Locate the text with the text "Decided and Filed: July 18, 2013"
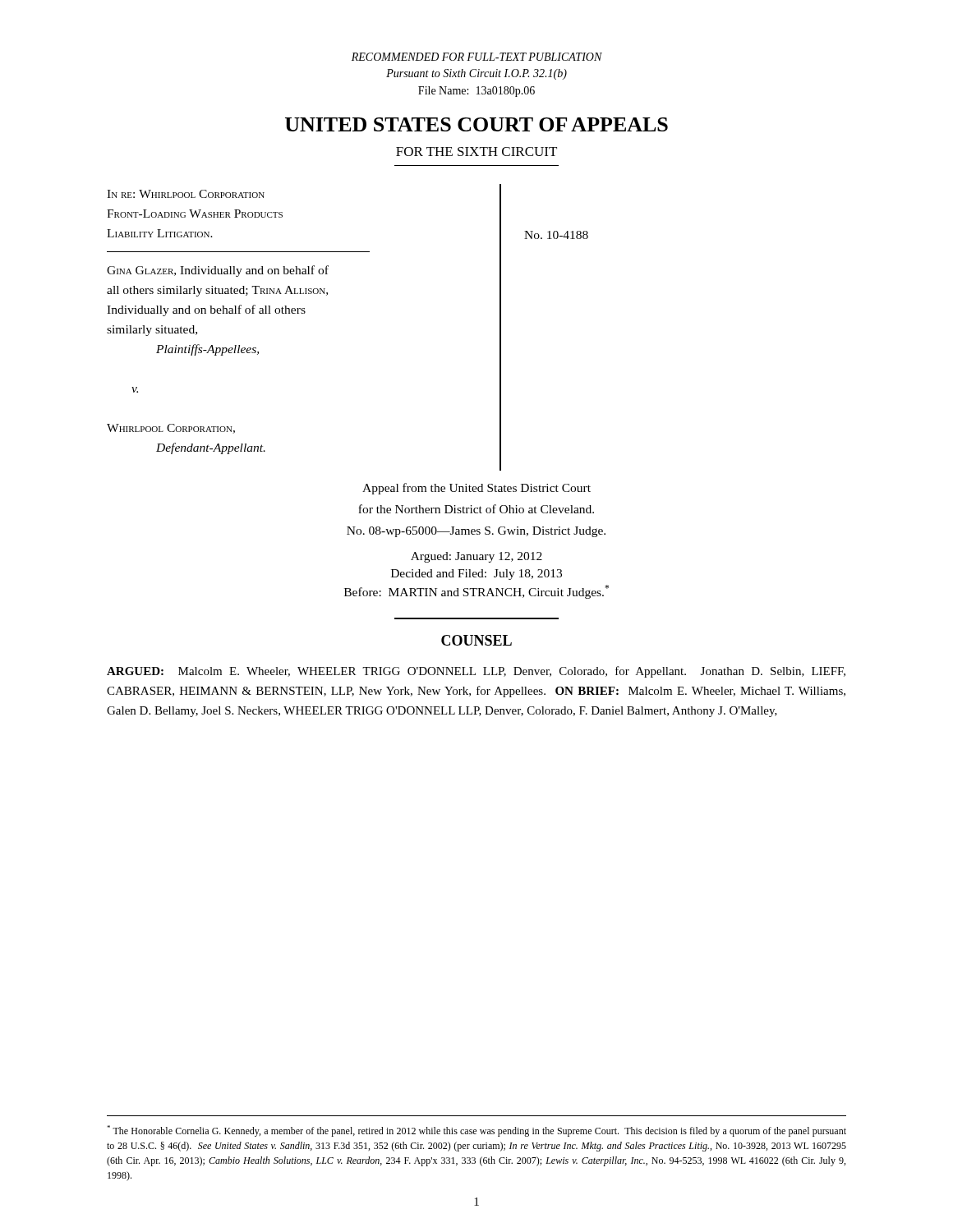This screenshot has height=1232, width=953. click(x=476, y=573)
